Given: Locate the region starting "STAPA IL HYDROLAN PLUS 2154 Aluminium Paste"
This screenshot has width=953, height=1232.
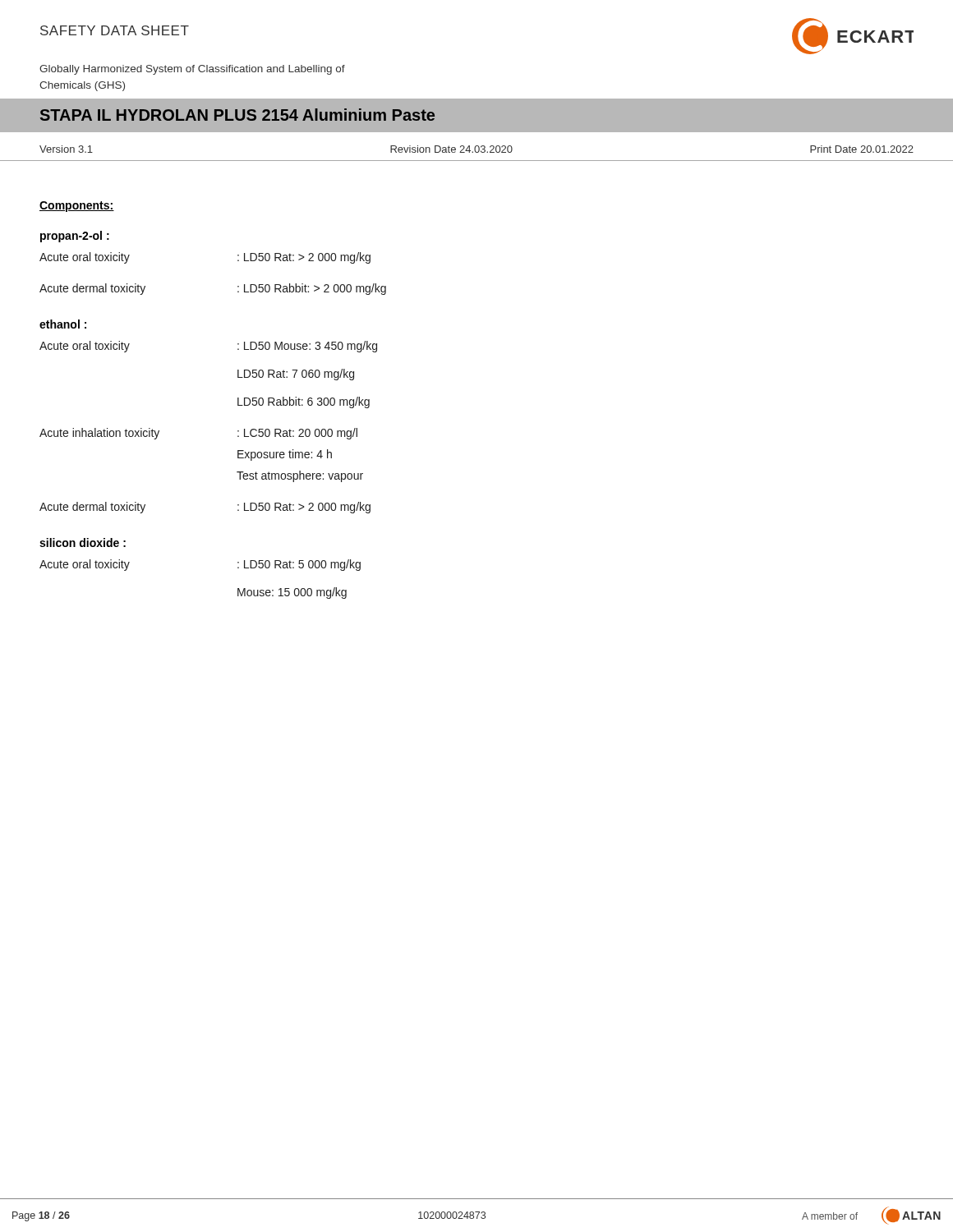Looking at the screenshot, I should (237, 115).
